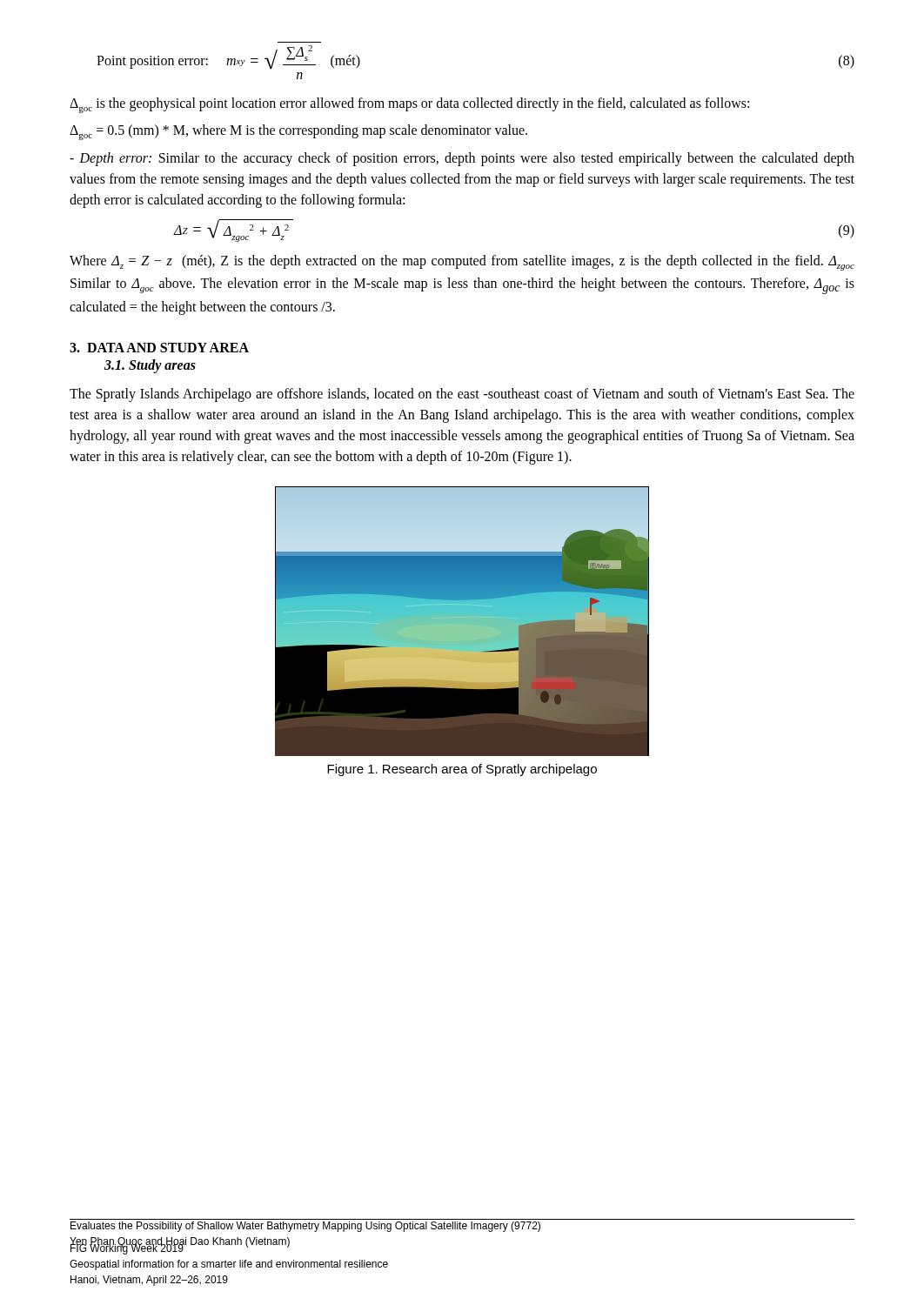Click on the photo
The width and height of the screenshot is (924, 1305).
tap(462, 621)
